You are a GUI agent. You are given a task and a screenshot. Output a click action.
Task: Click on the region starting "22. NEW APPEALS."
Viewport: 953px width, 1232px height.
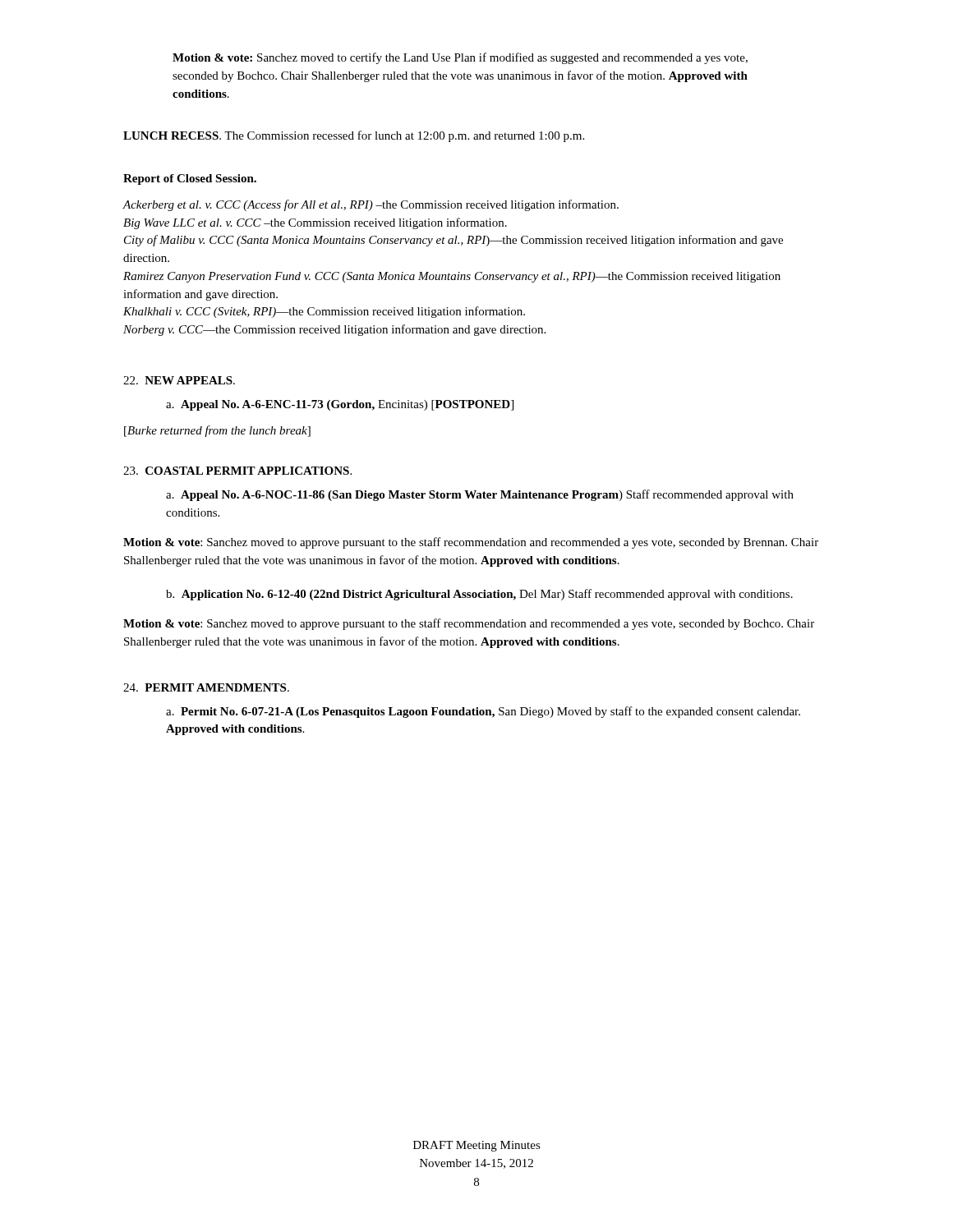pos(179,381)
